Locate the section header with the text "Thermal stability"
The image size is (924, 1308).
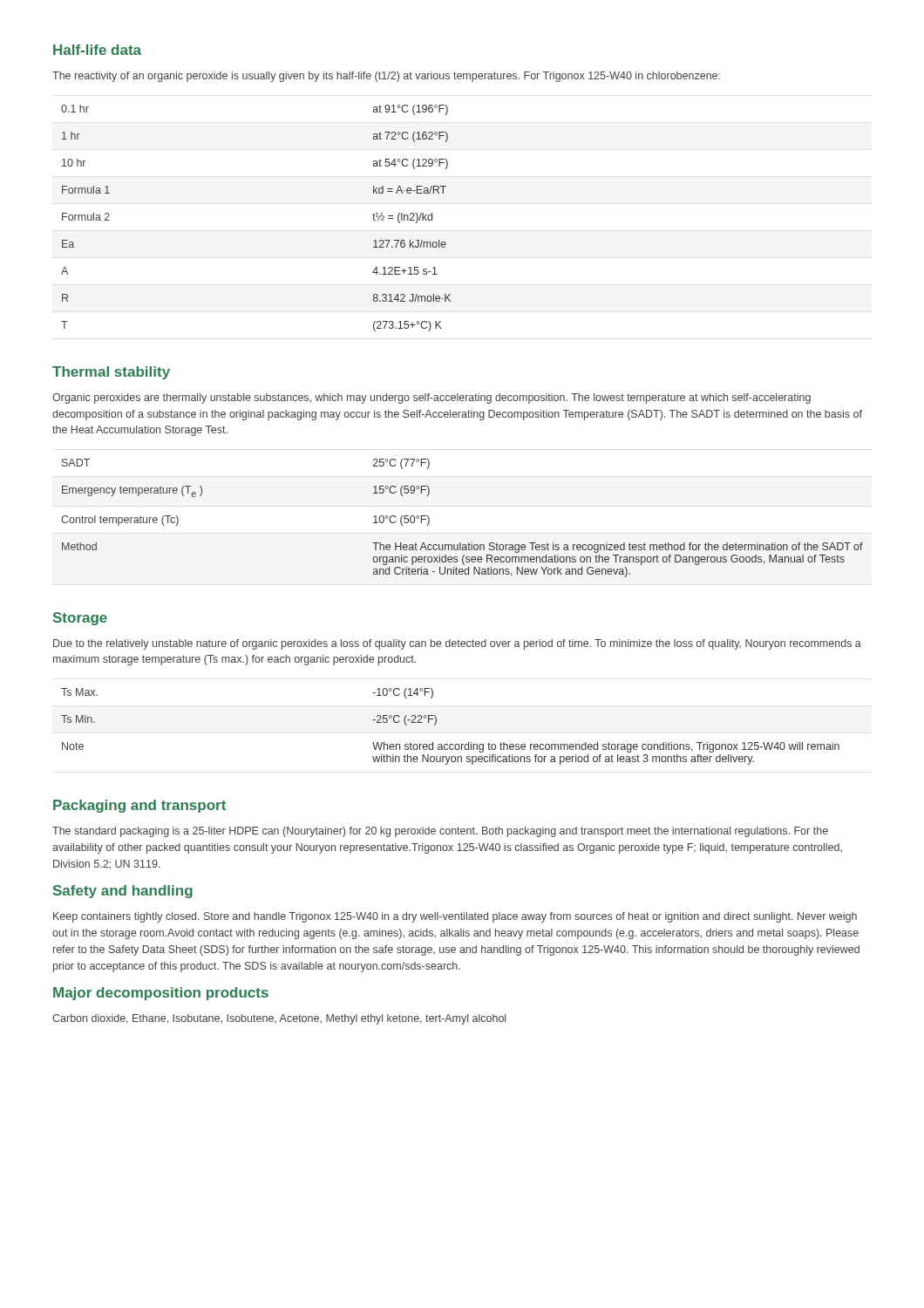point(111,373)
